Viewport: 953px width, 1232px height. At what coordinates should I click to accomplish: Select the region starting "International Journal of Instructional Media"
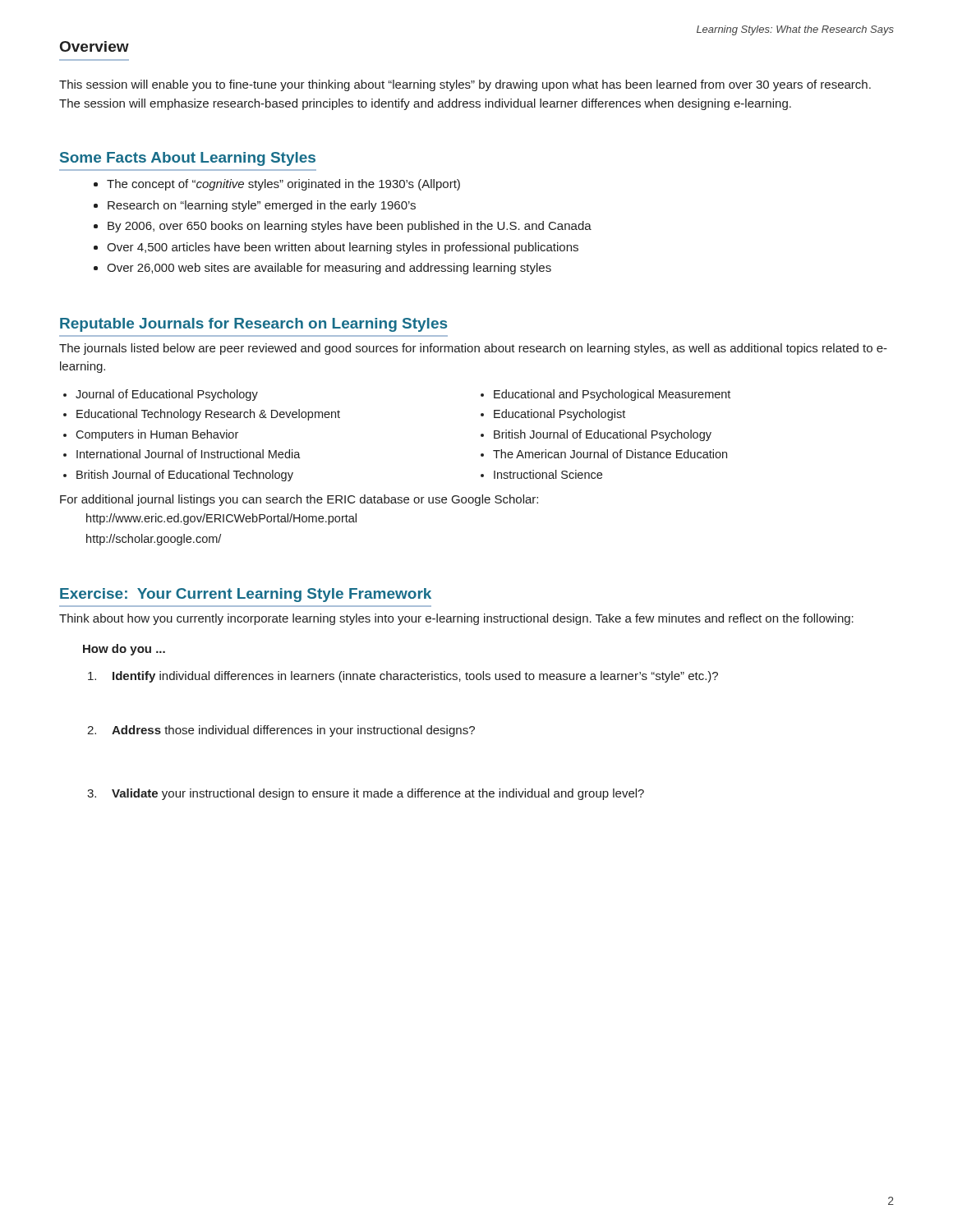(276, 455)
